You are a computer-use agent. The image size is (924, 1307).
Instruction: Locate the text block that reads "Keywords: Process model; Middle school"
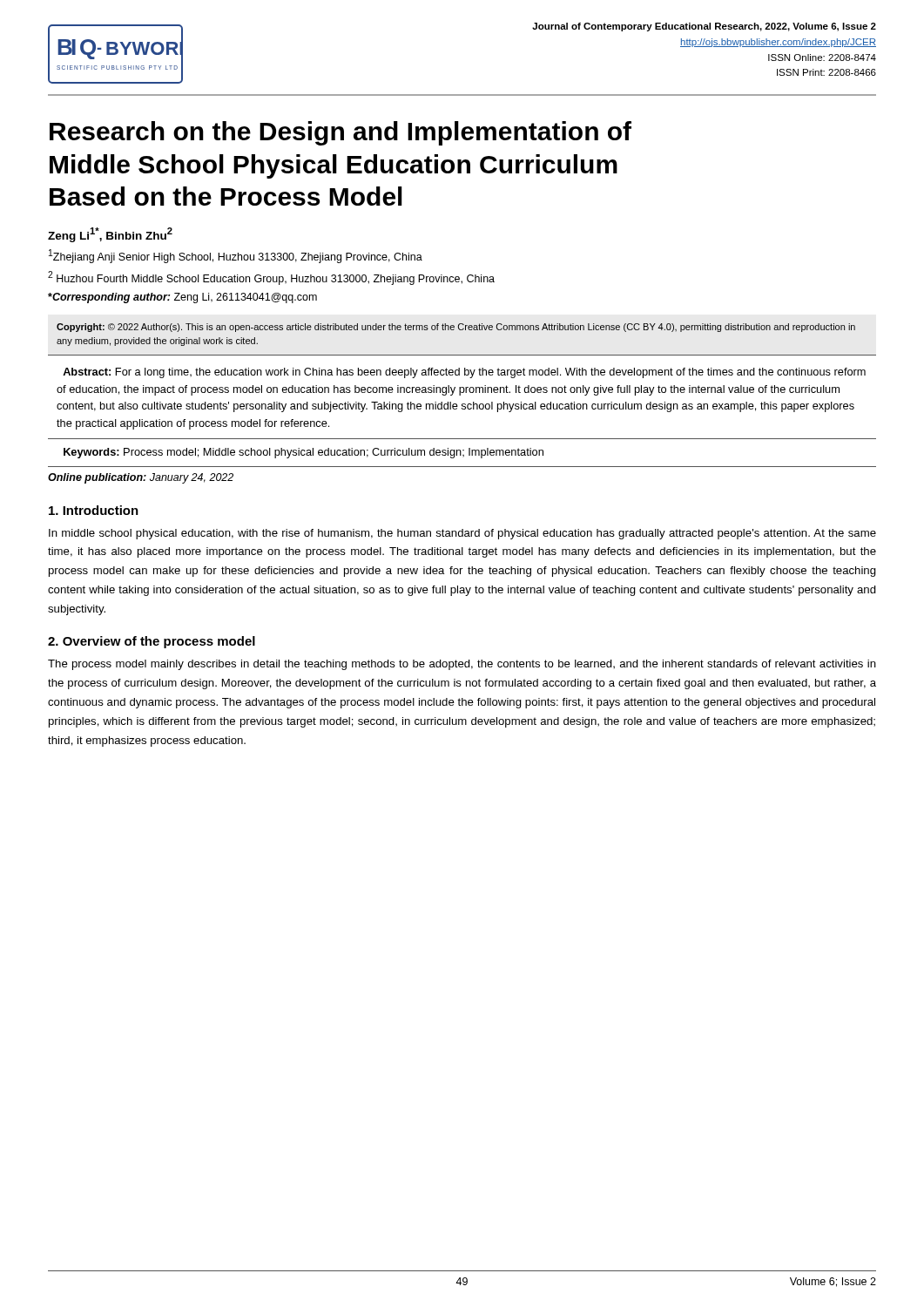pos(300,452)
